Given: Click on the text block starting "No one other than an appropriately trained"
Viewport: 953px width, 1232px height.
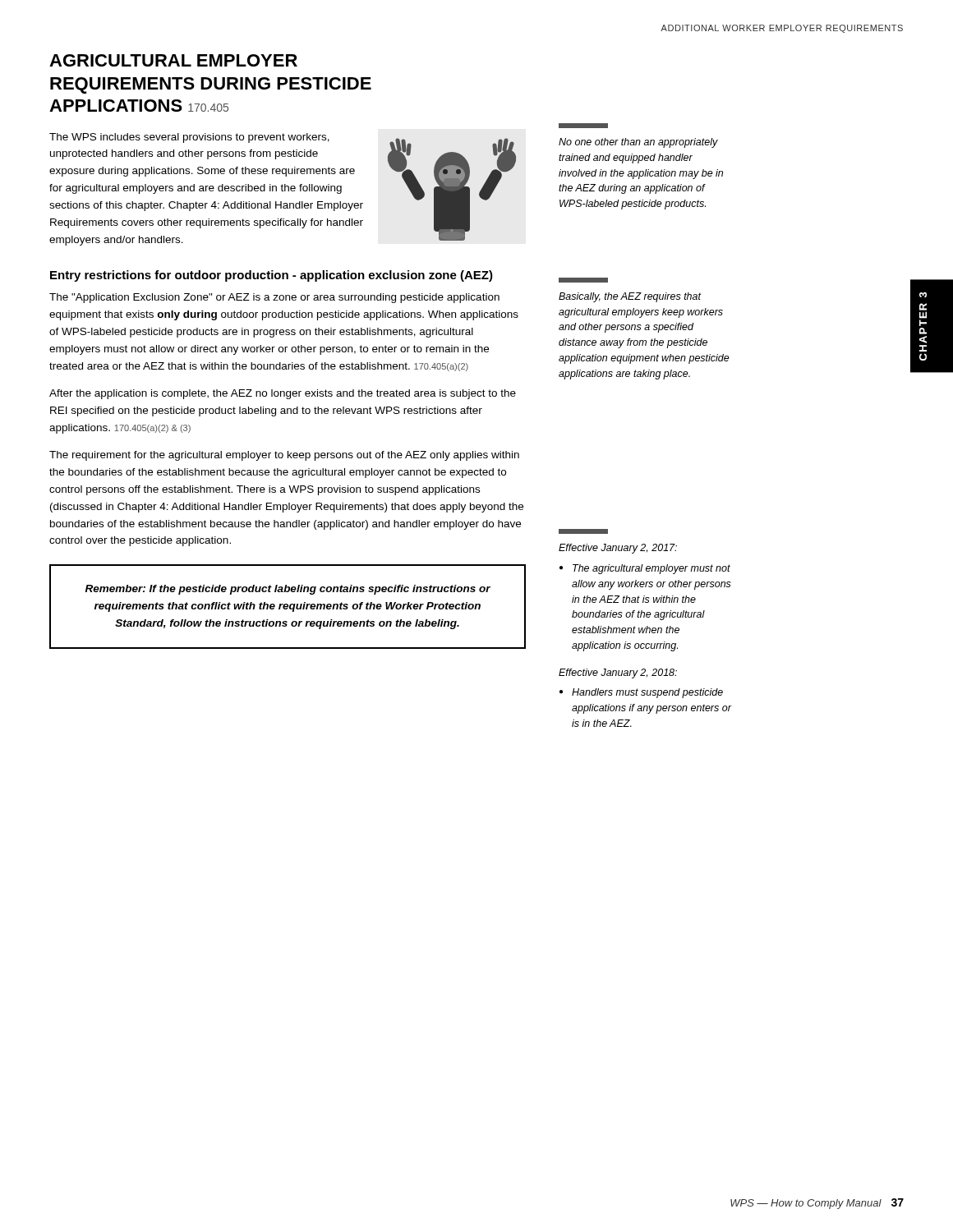Looking at the screenshot, I should pos(641,173).
